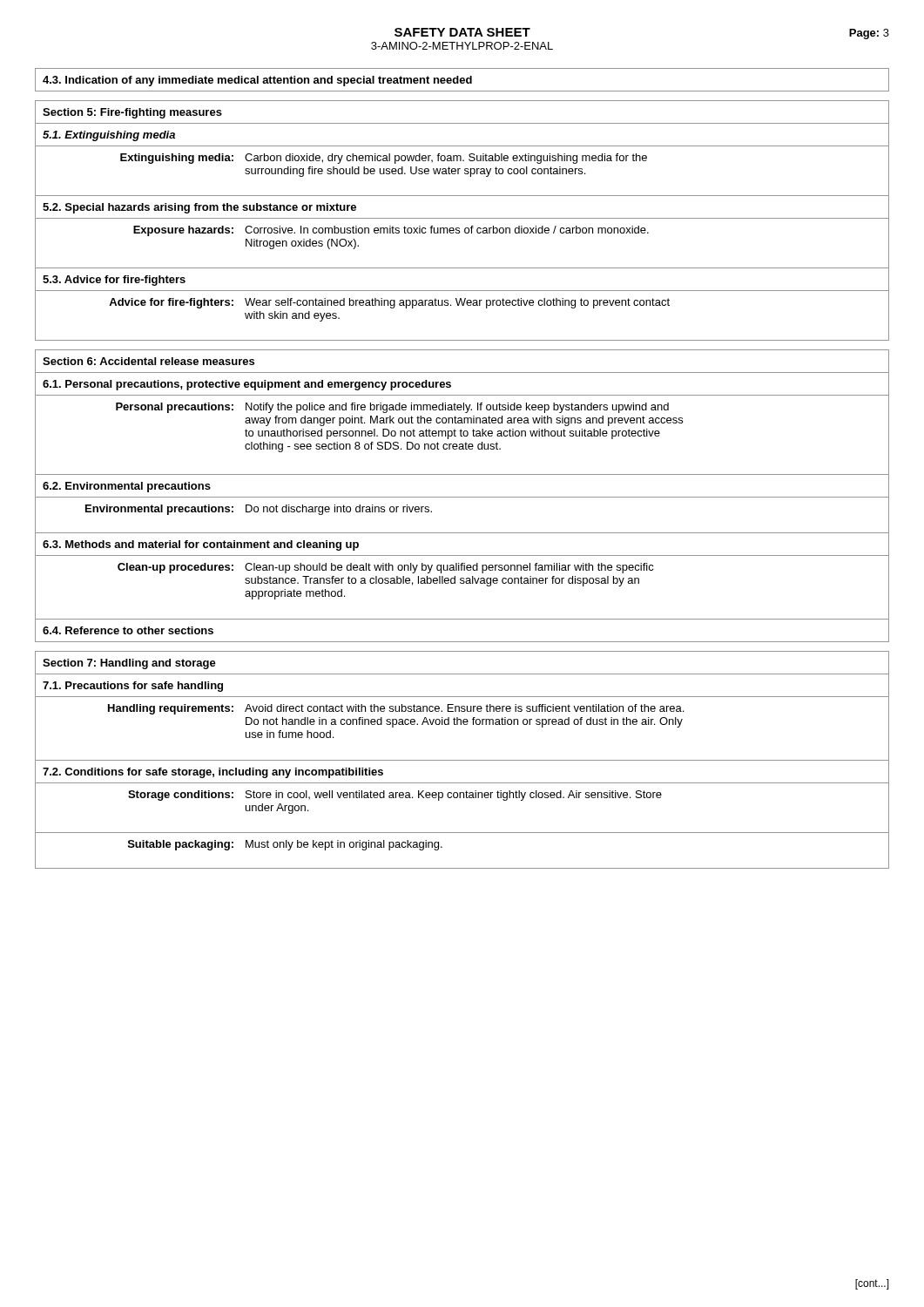Screen dimensions: 1307x924
Task: Locate the region starting "6.4. Reference to other"
Action: tap(128, 630)
